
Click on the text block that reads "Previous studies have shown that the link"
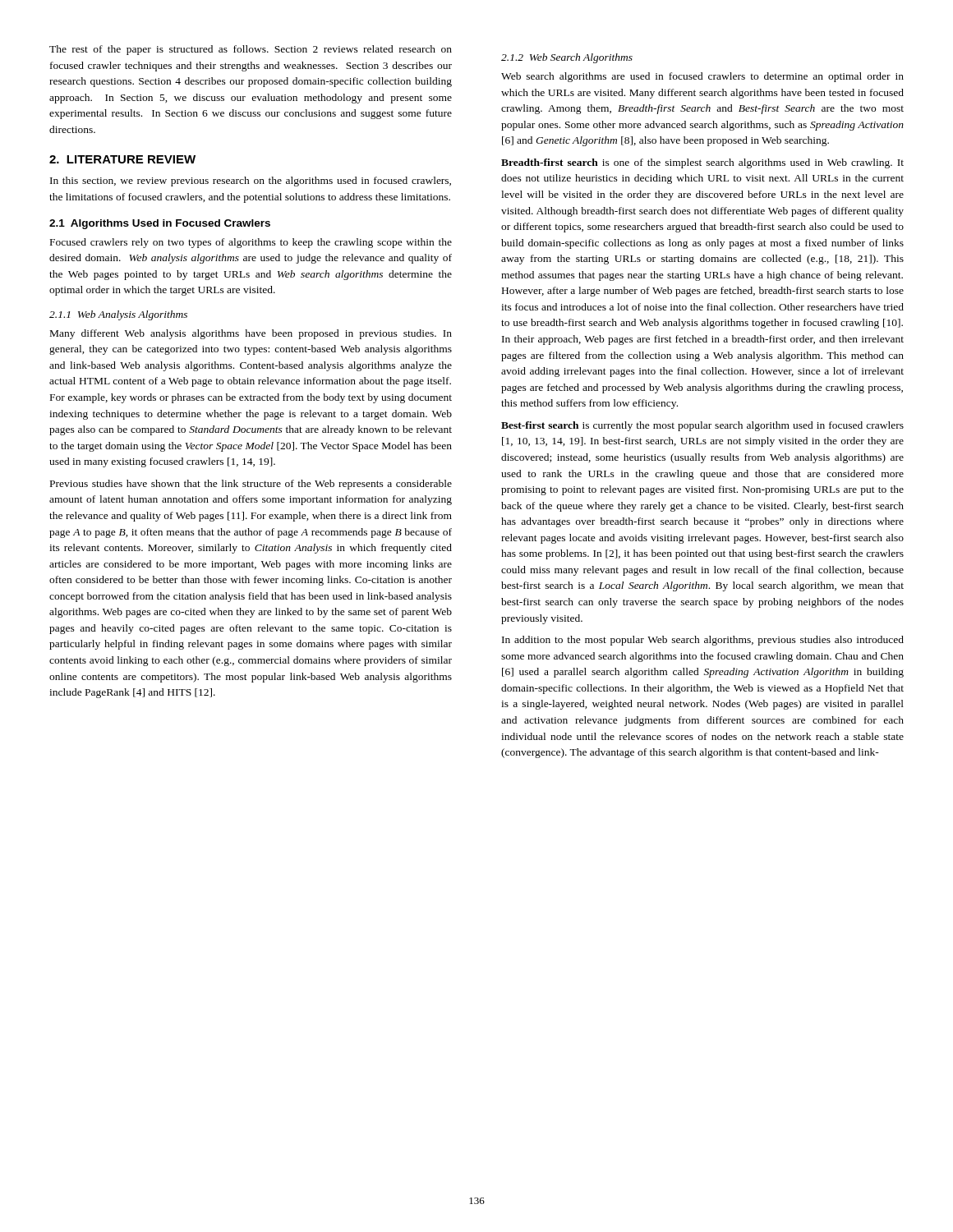(x=251, y=588)
